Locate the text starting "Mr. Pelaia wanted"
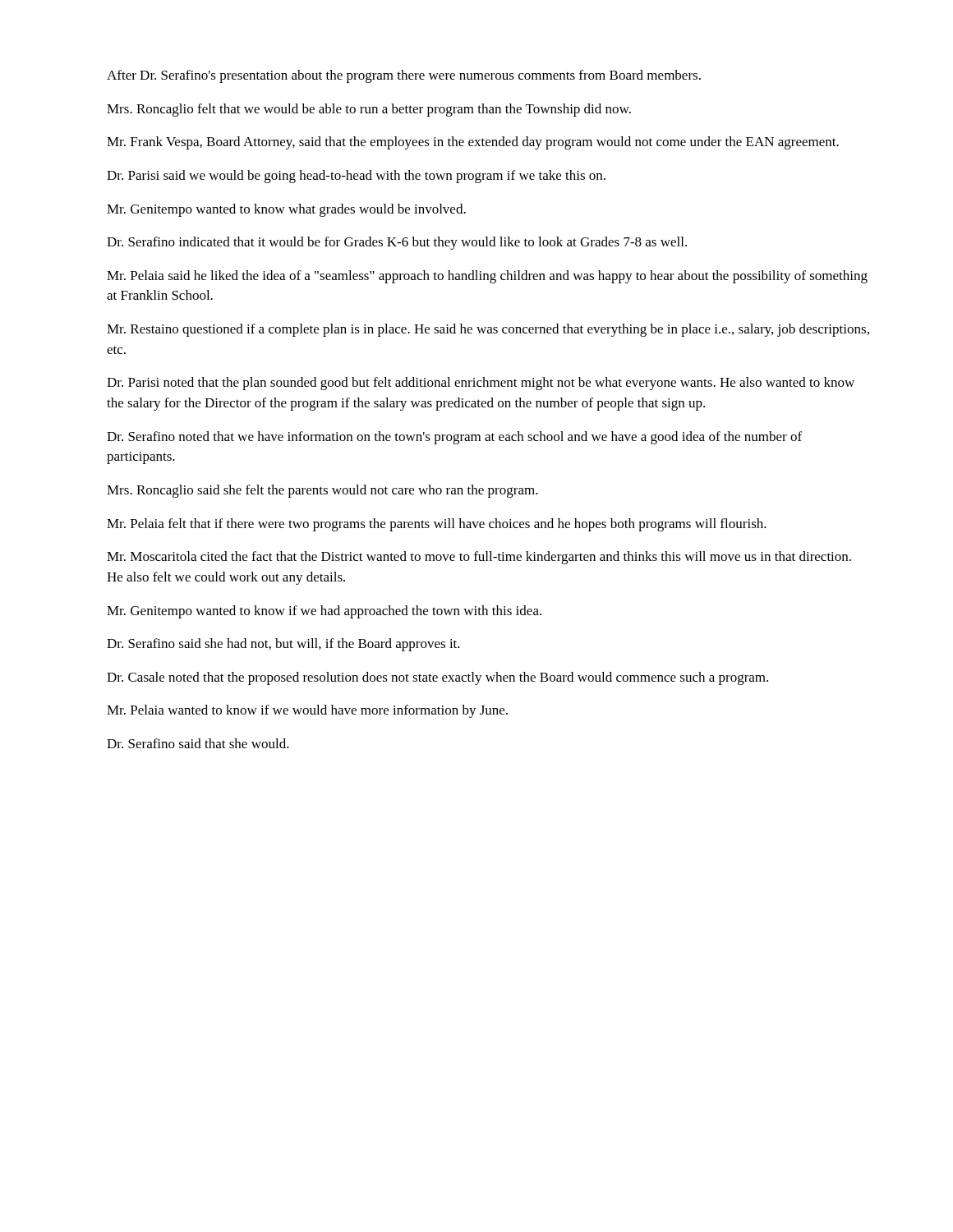Viewport: 953px width, 1232px height. pos(308,710)
